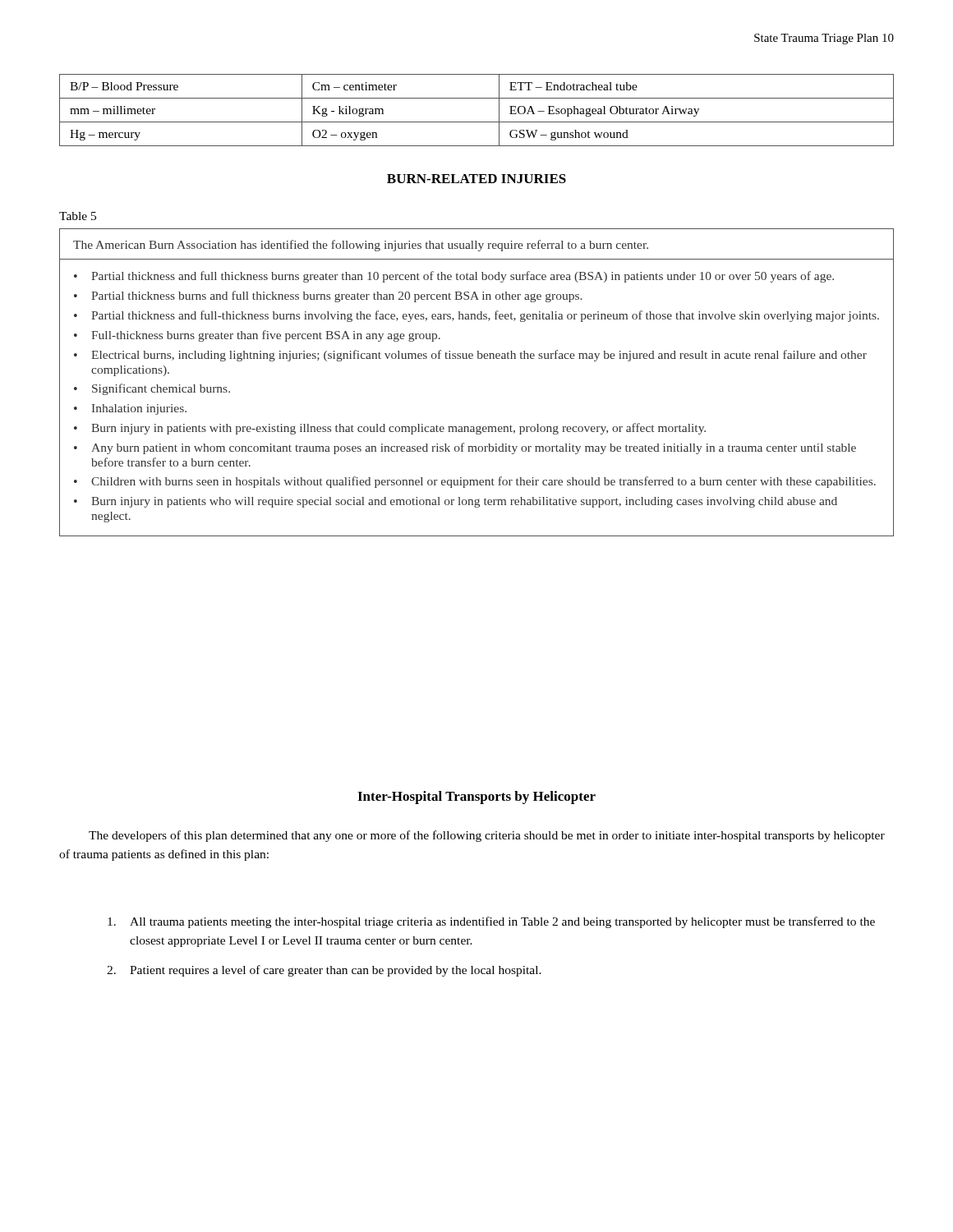Find the list item containing "• Inhalation injuries."
Screen dimensions: 1232x953
pyautogui.click(x=130, y=409)
